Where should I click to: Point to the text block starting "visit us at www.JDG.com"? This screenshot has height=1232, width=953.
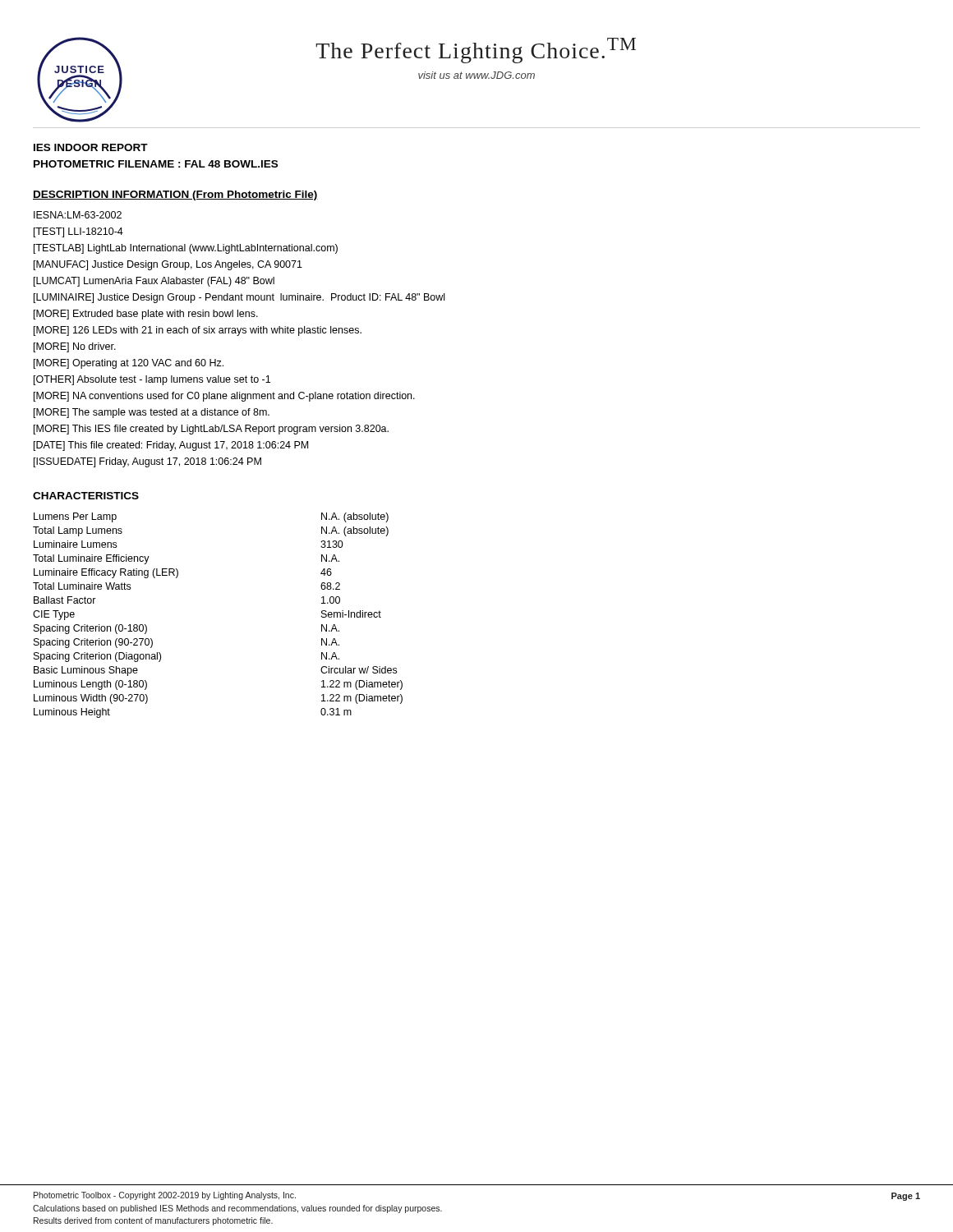pyautogui.click(x=476, y=75)
